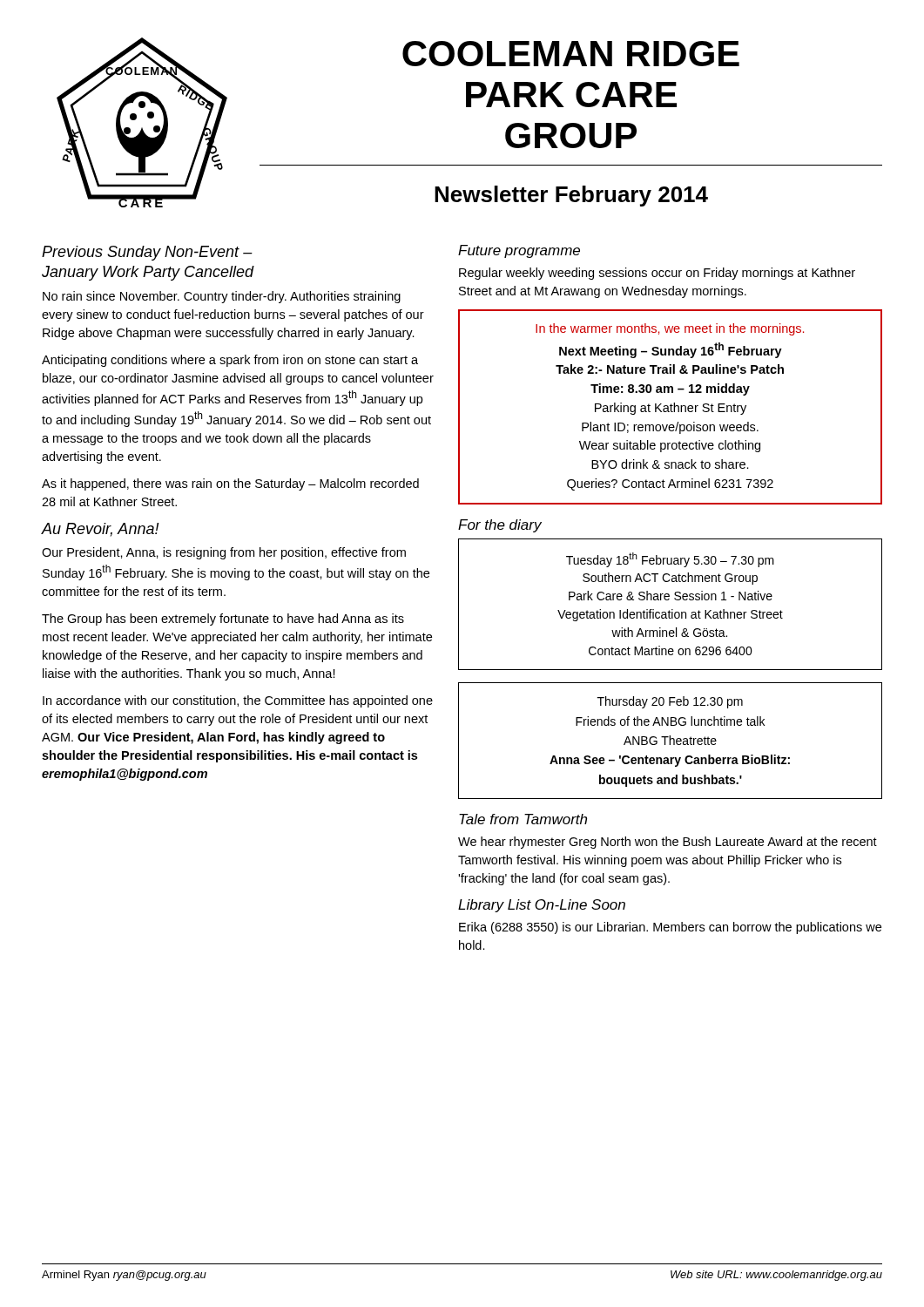Navigate to the region starting "Previous Sunday Non-Event –January Work Party"
The width and height of the screenshot is (924, 1307).
[238, 262]
